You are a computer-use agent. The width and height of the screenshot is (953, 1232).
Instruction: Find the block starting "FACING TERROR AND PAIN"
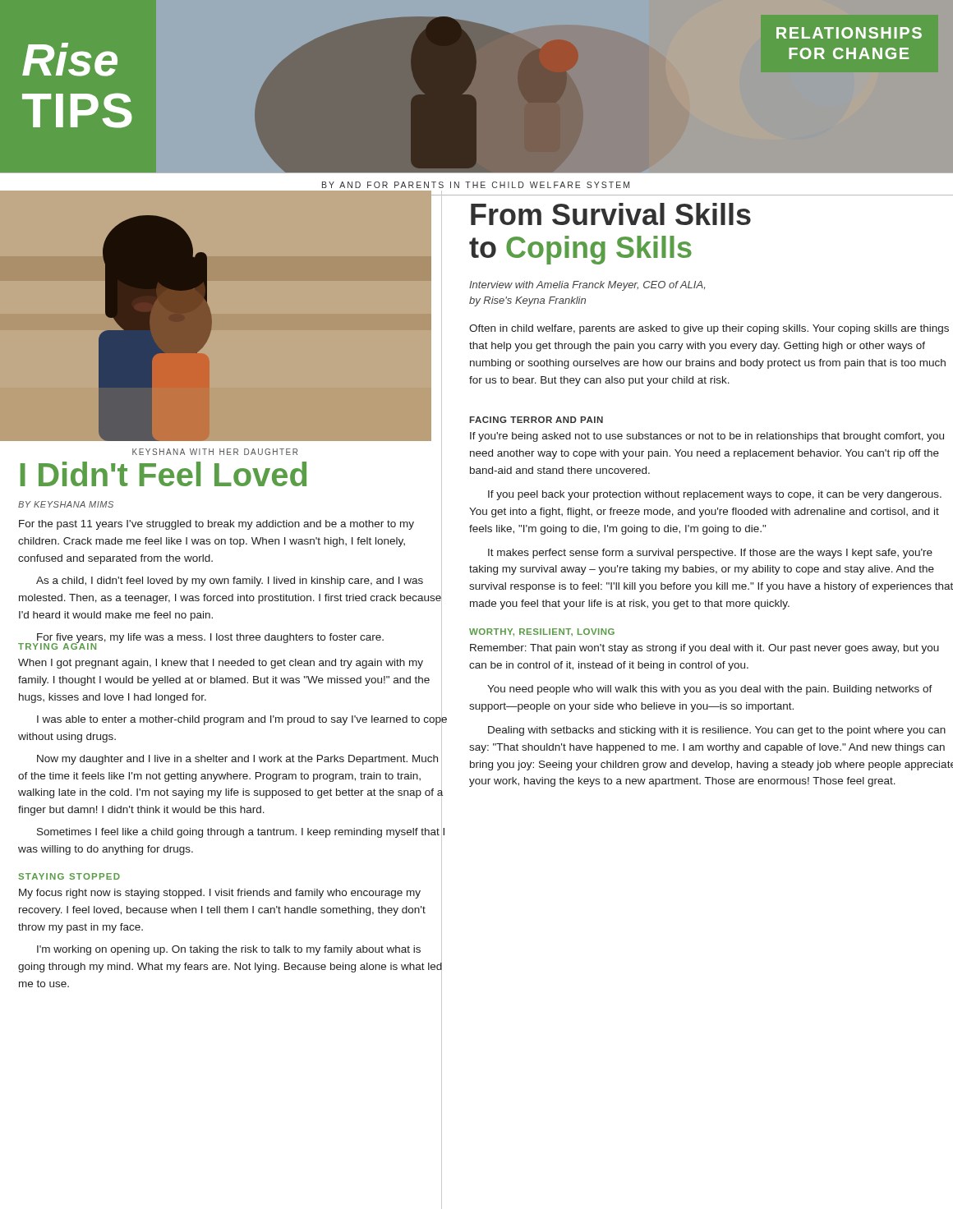[536, 420]
